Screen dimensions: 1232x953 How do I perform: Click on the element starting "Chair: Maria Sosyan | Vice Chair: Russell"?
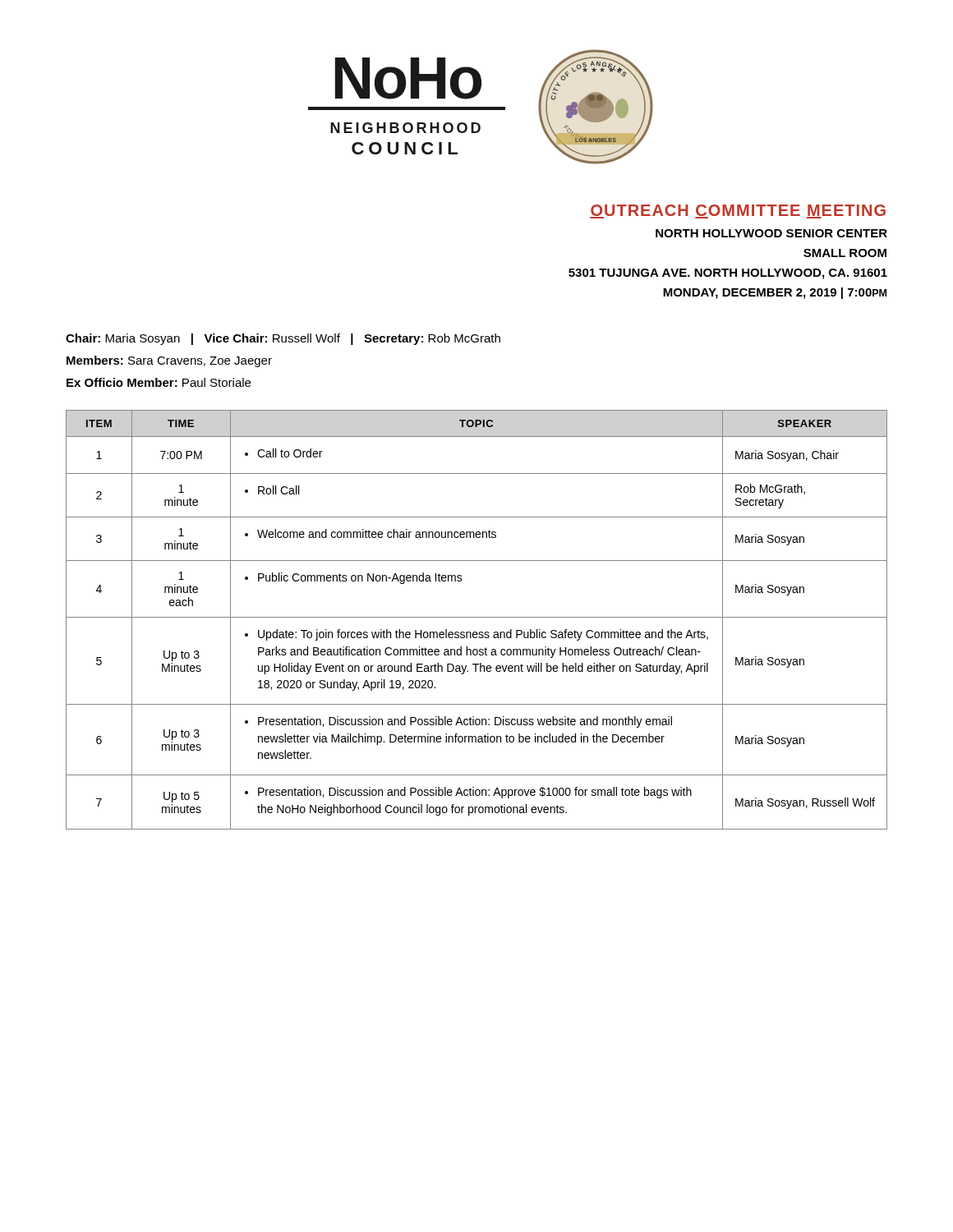[x=283, y=339]
